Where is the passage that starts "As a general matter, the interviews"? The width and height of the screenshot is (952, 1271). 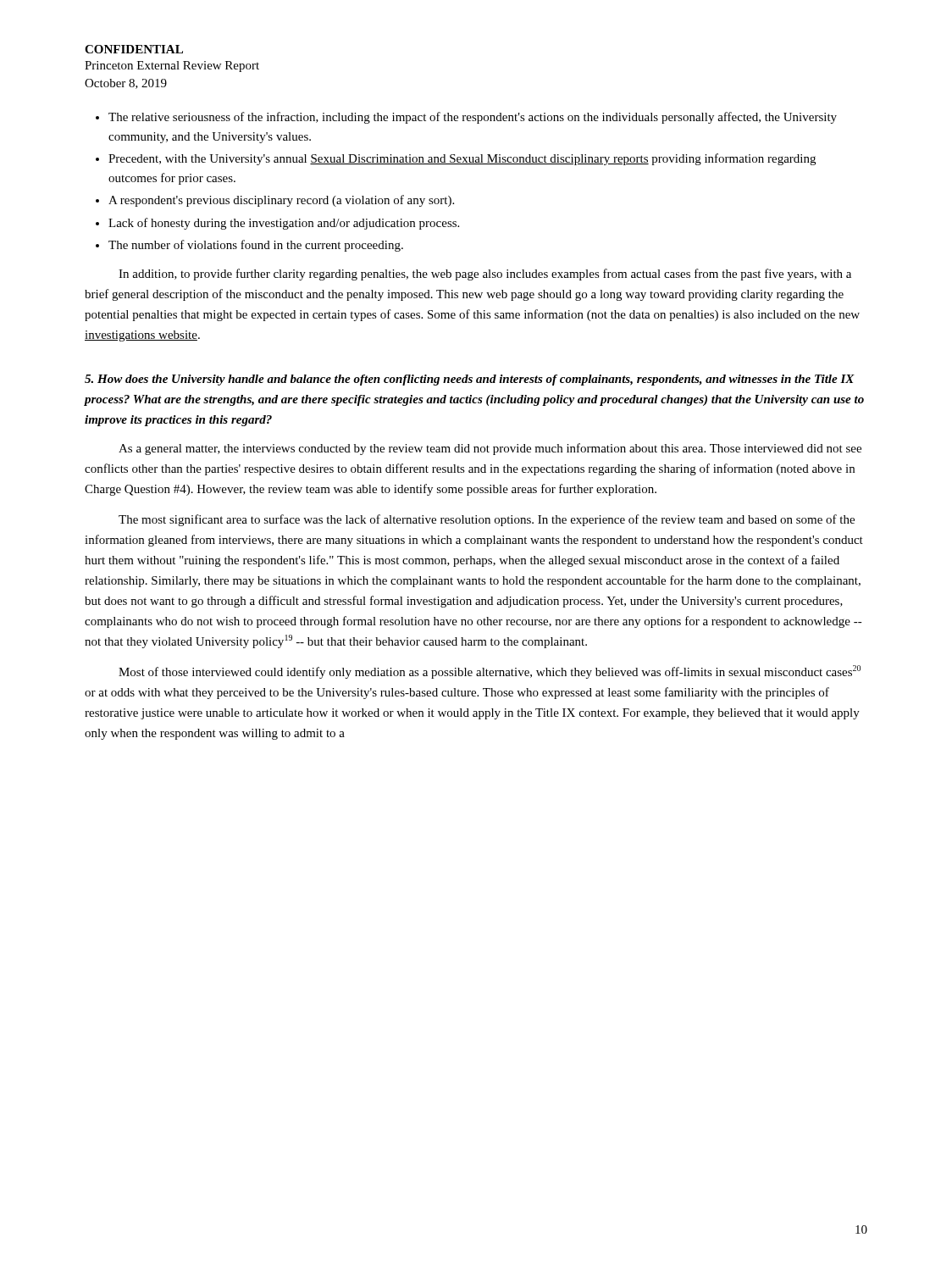coord(473,468)
